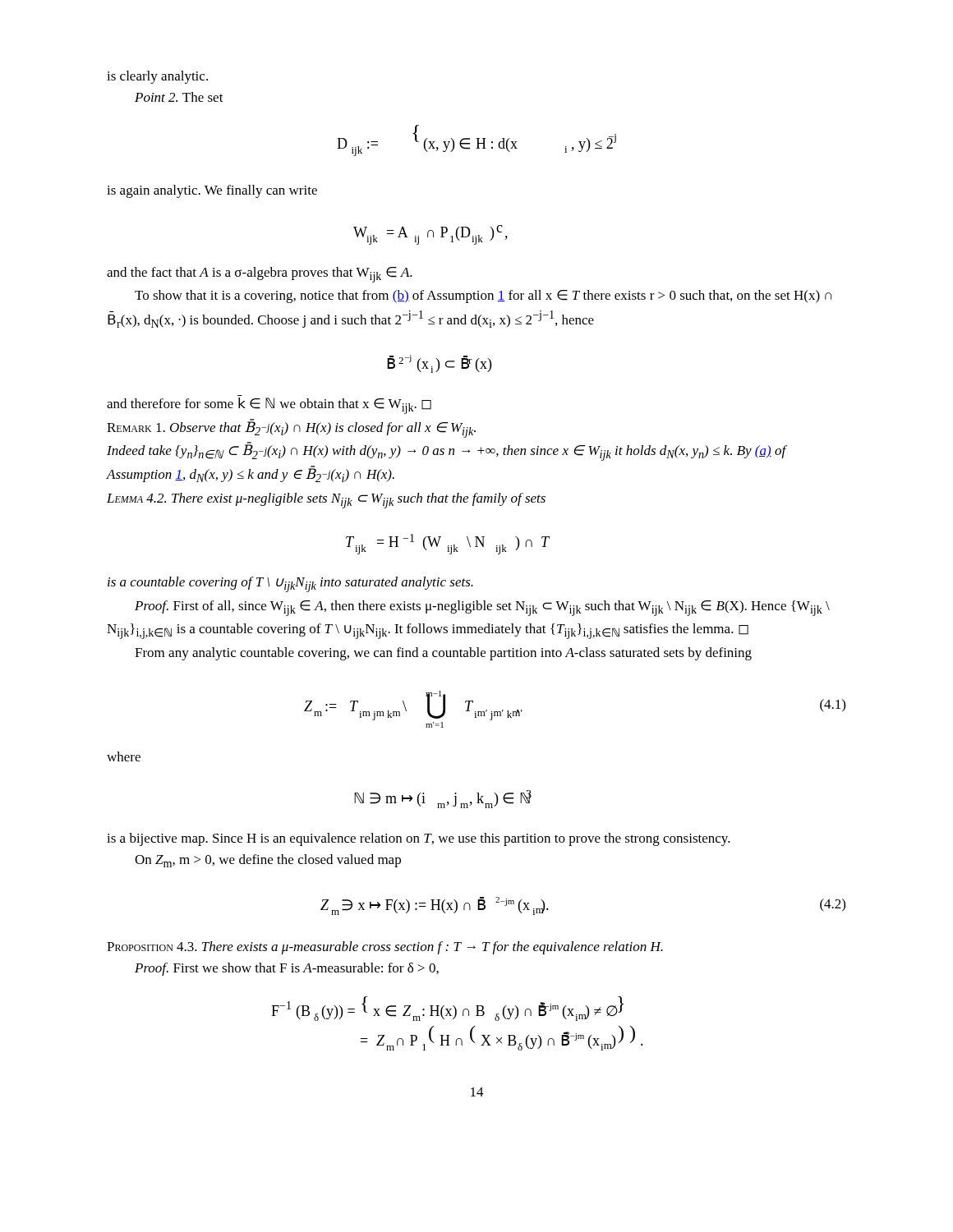
Task: Select the formula that says "ℕ ∋ m ↦ (i m , j"
Action: click(476, 798)
